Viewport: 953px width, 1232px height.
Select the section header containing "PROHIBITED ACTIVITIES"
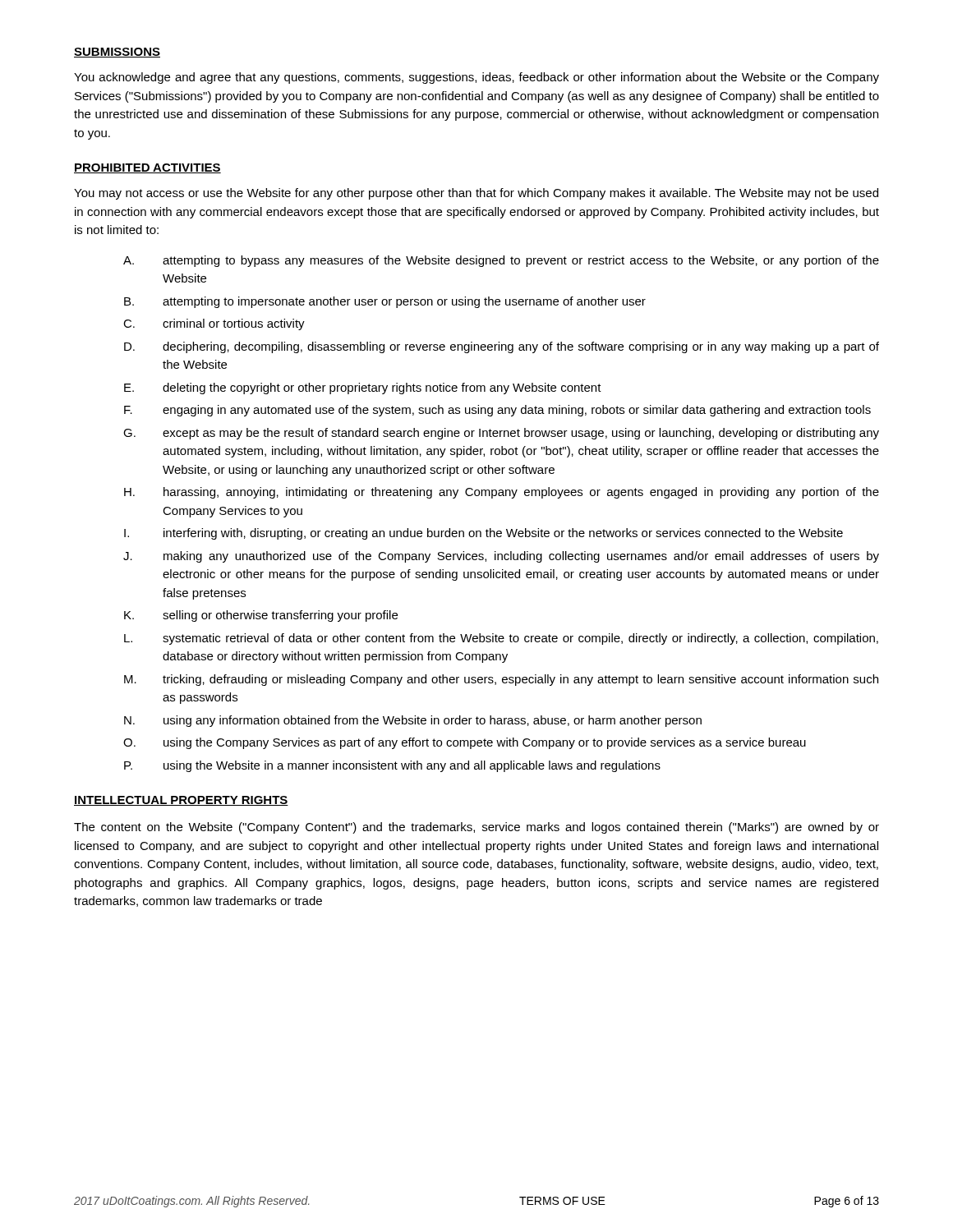click(x=147, y=167)
